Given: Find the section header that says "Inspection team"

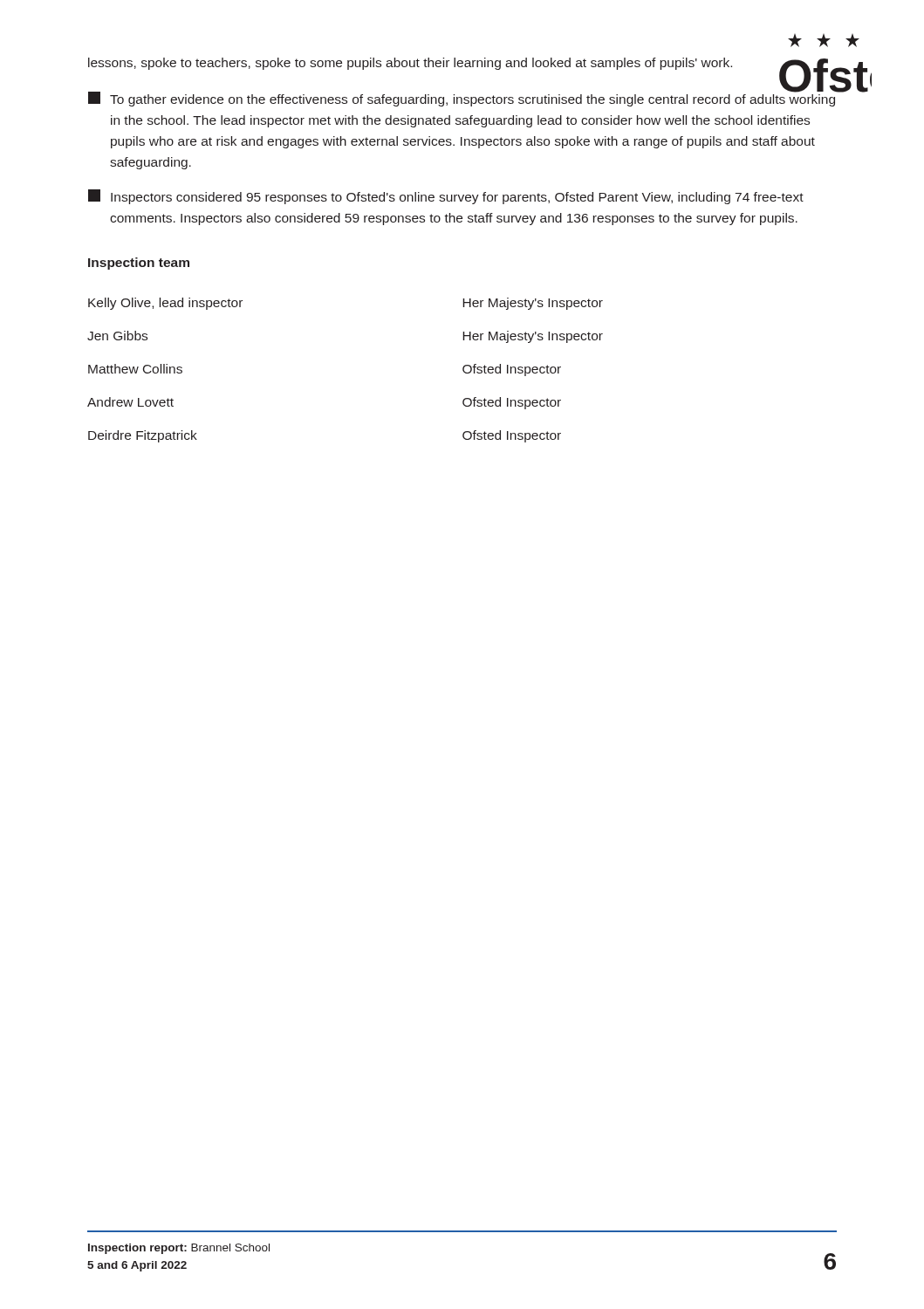Looking at the screenshot, I should (139, 262).
